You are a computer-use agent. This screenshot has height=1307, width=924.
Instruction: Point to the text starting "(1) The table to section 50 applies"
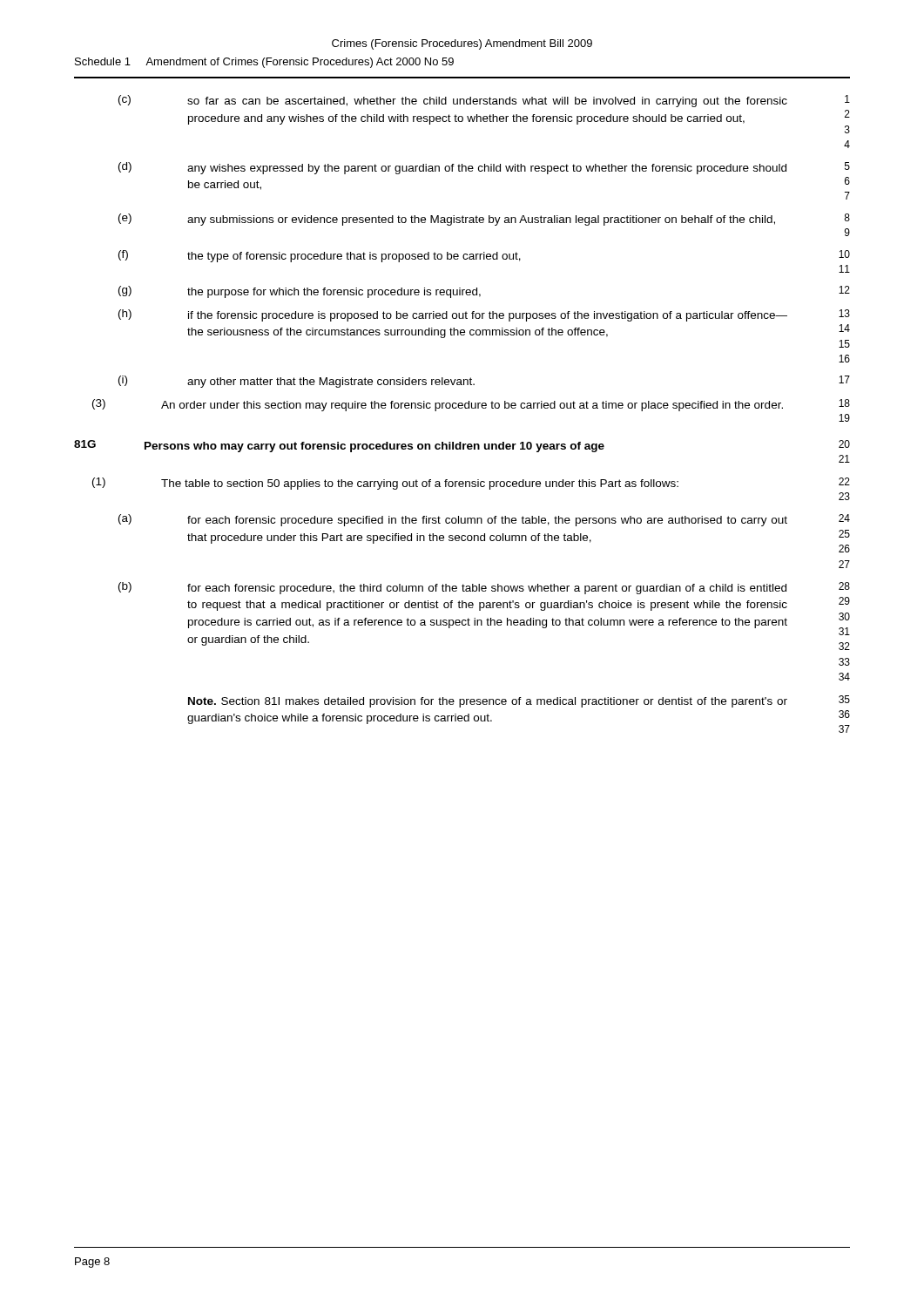coord(462,490)
